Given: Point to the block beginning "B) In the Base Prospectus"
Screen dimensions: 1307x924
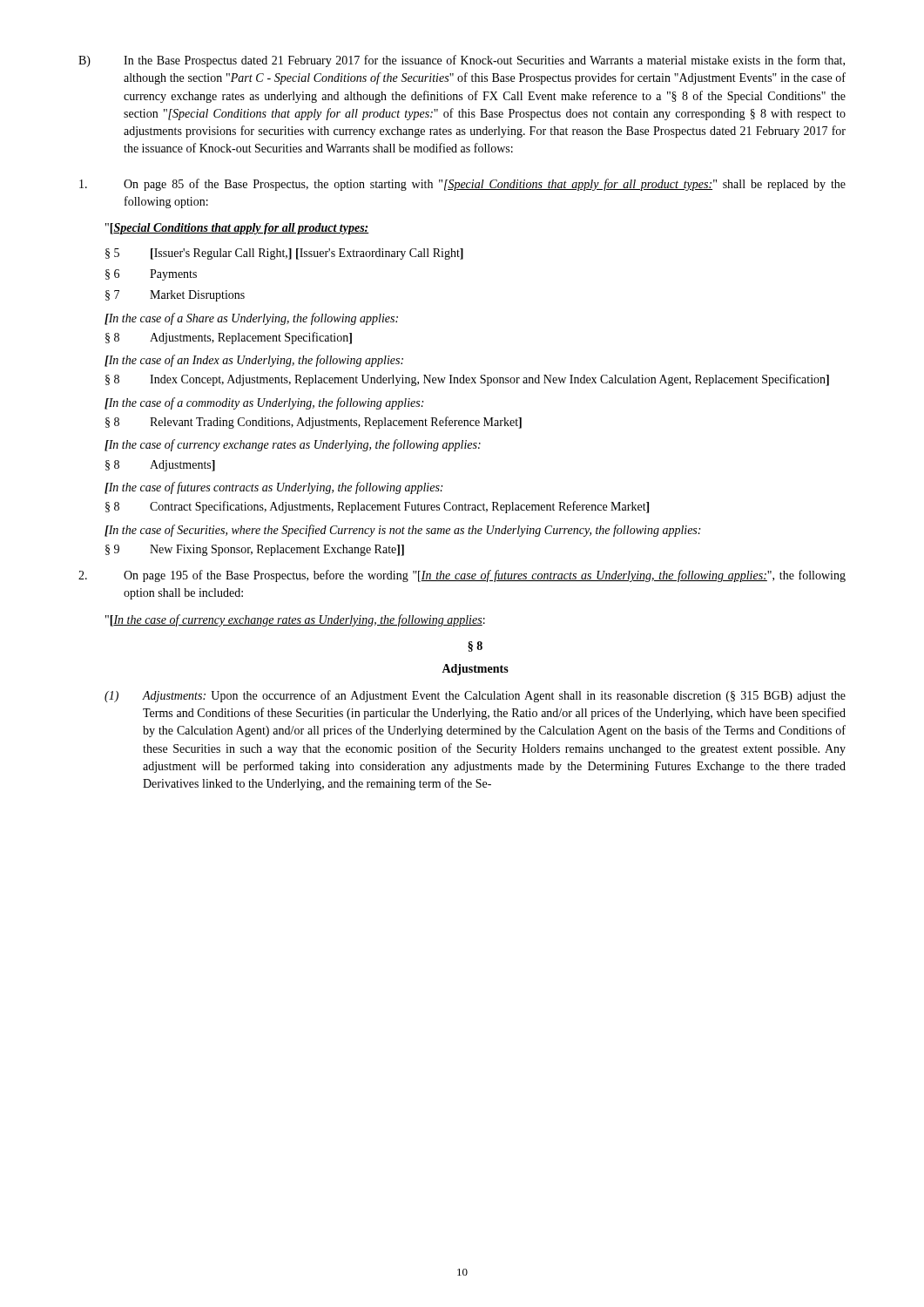Looking at the screenshot, I should [462, 105].
